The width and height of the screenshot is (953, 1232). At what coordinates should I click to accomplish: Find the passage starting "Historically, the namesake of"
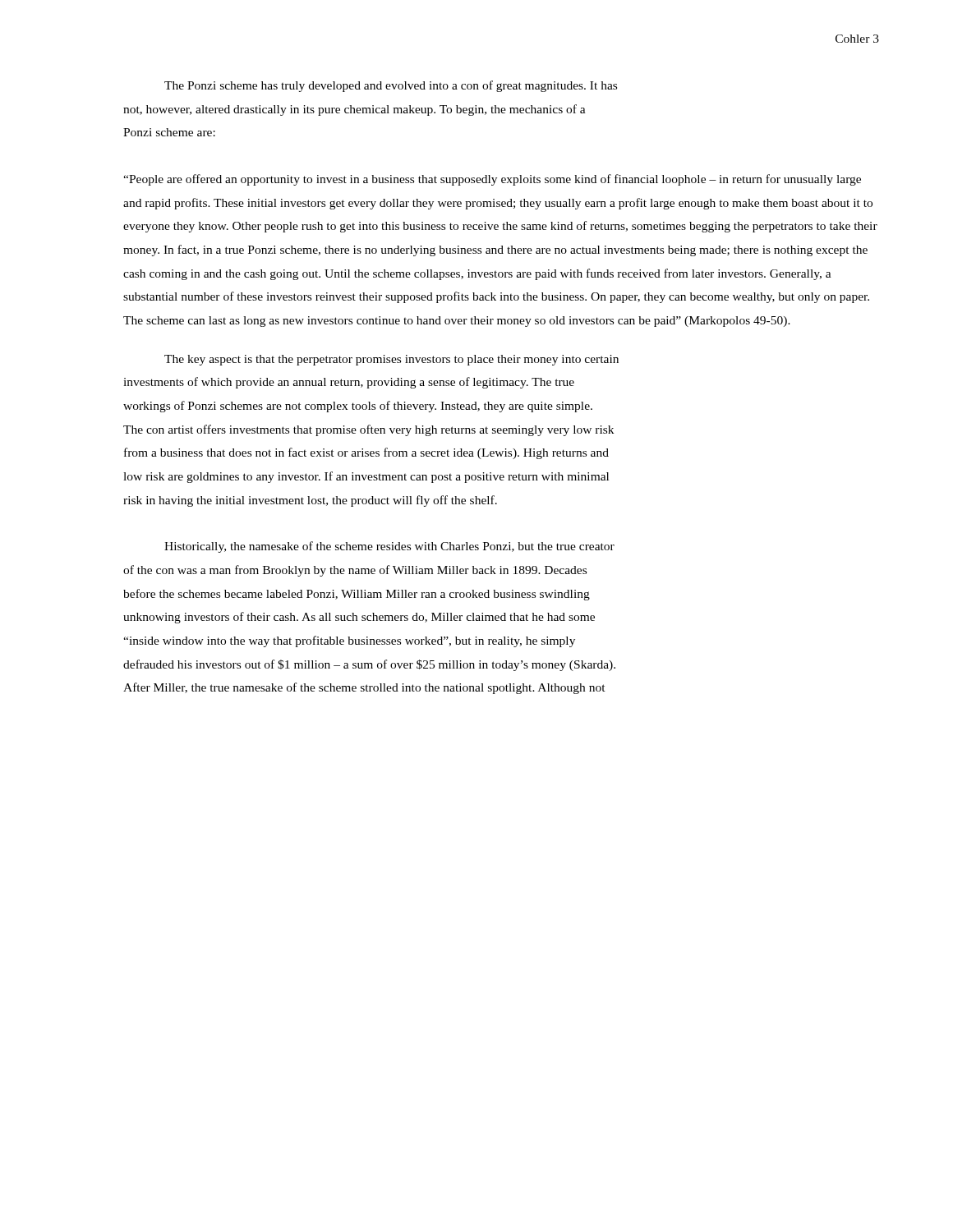coord(389,546)
